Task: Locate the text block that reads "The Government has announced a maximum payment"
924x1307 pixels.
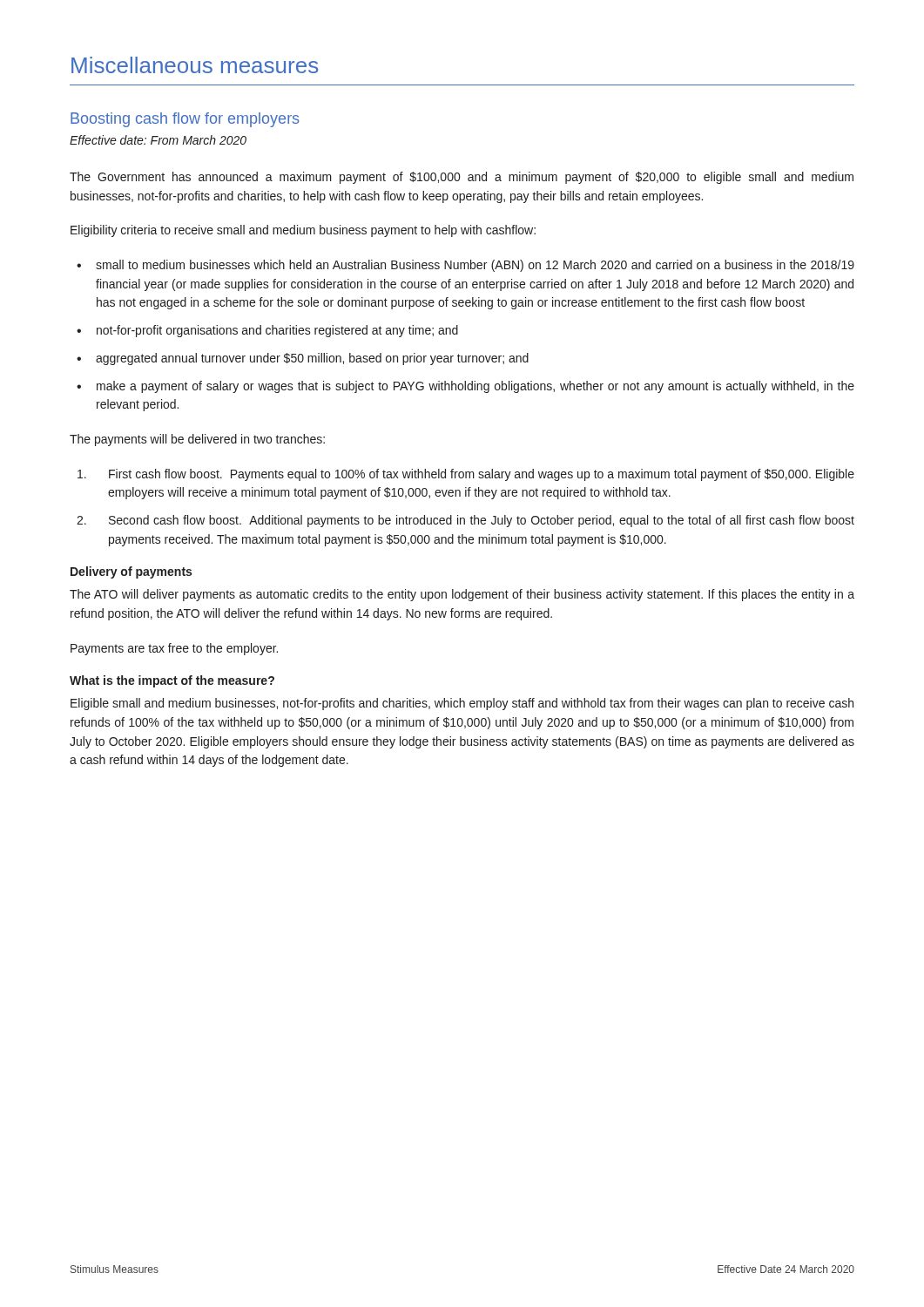Action: 462,187
